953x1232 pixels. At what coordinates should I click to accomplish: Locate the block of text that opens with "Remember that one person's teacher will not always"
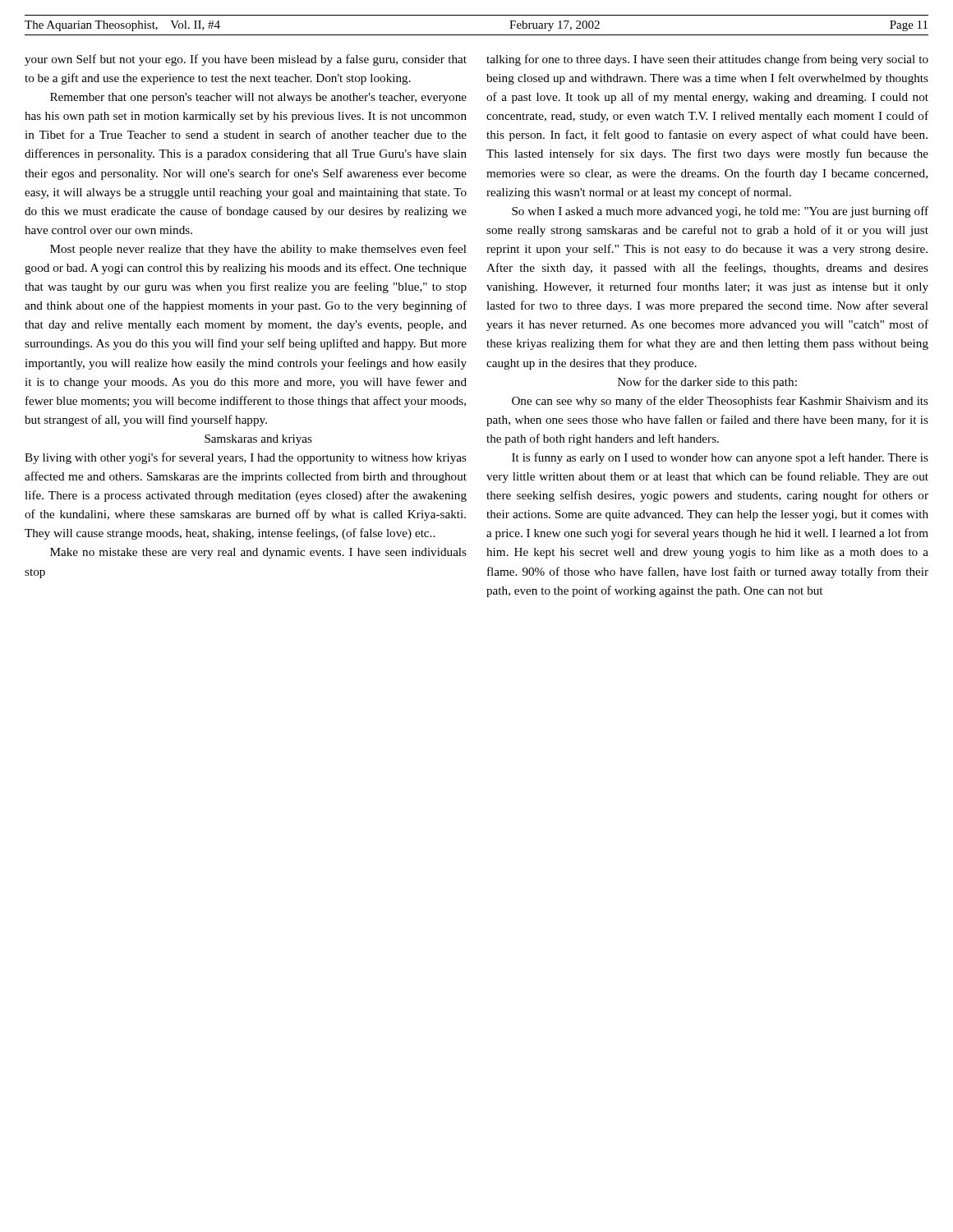(x=246, y=163)
